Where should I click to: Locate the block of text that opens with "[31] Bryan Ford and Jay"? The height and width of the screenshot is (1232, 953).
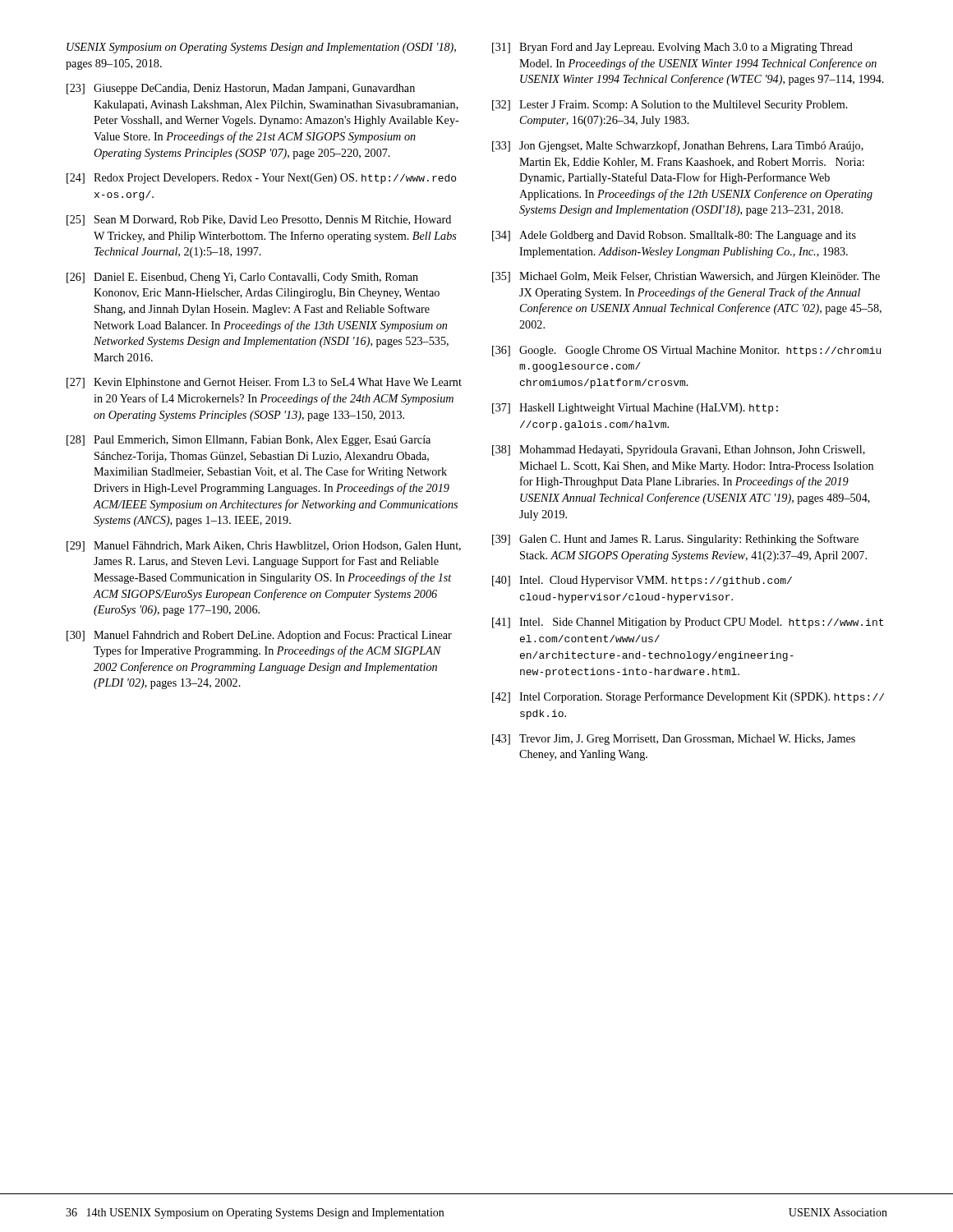coord(689,64)
